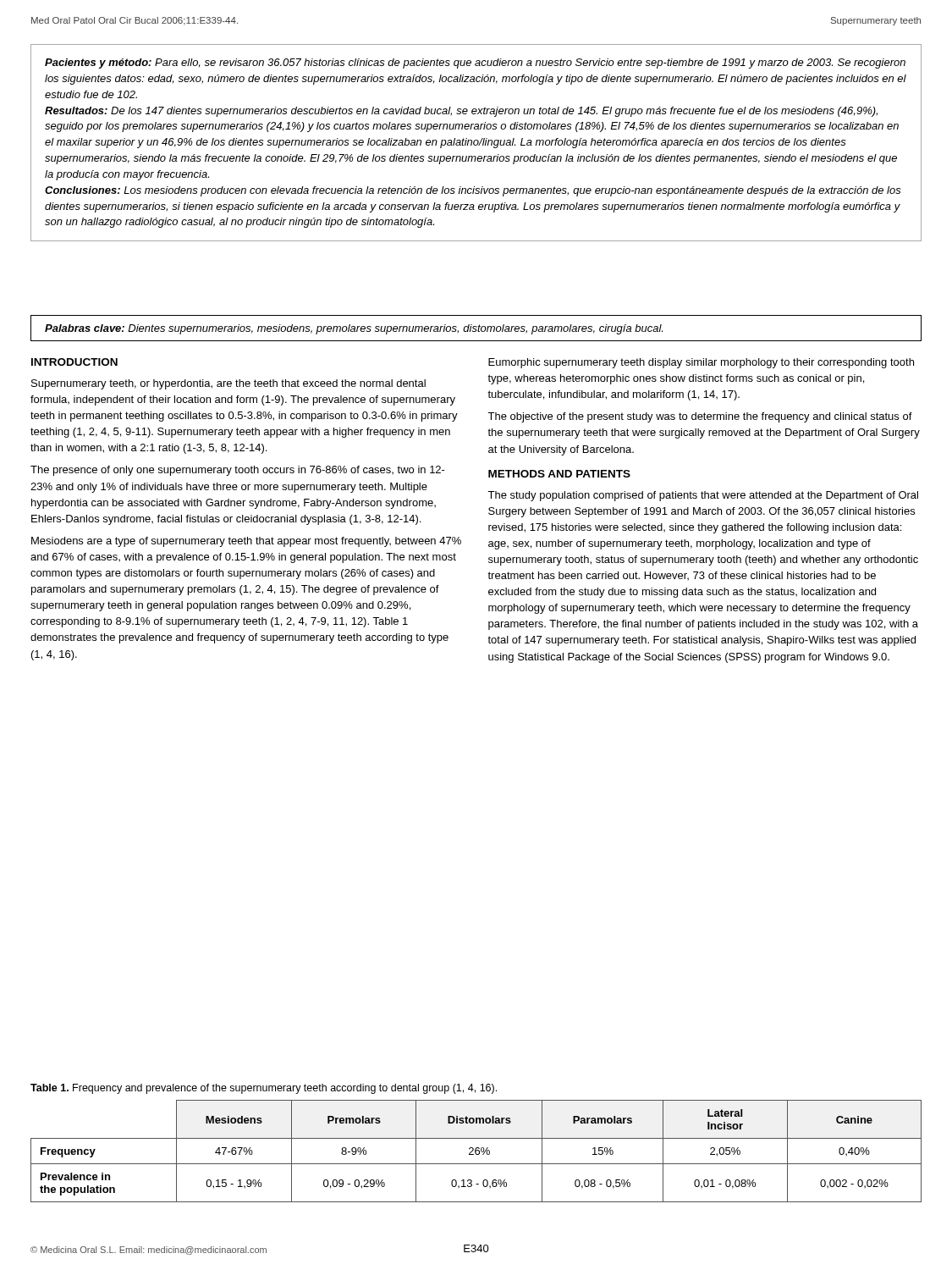Select the table that reads "Lateral Incisor"
952x1270 pixels.
pyautogui.click(x=476, y=1151)
